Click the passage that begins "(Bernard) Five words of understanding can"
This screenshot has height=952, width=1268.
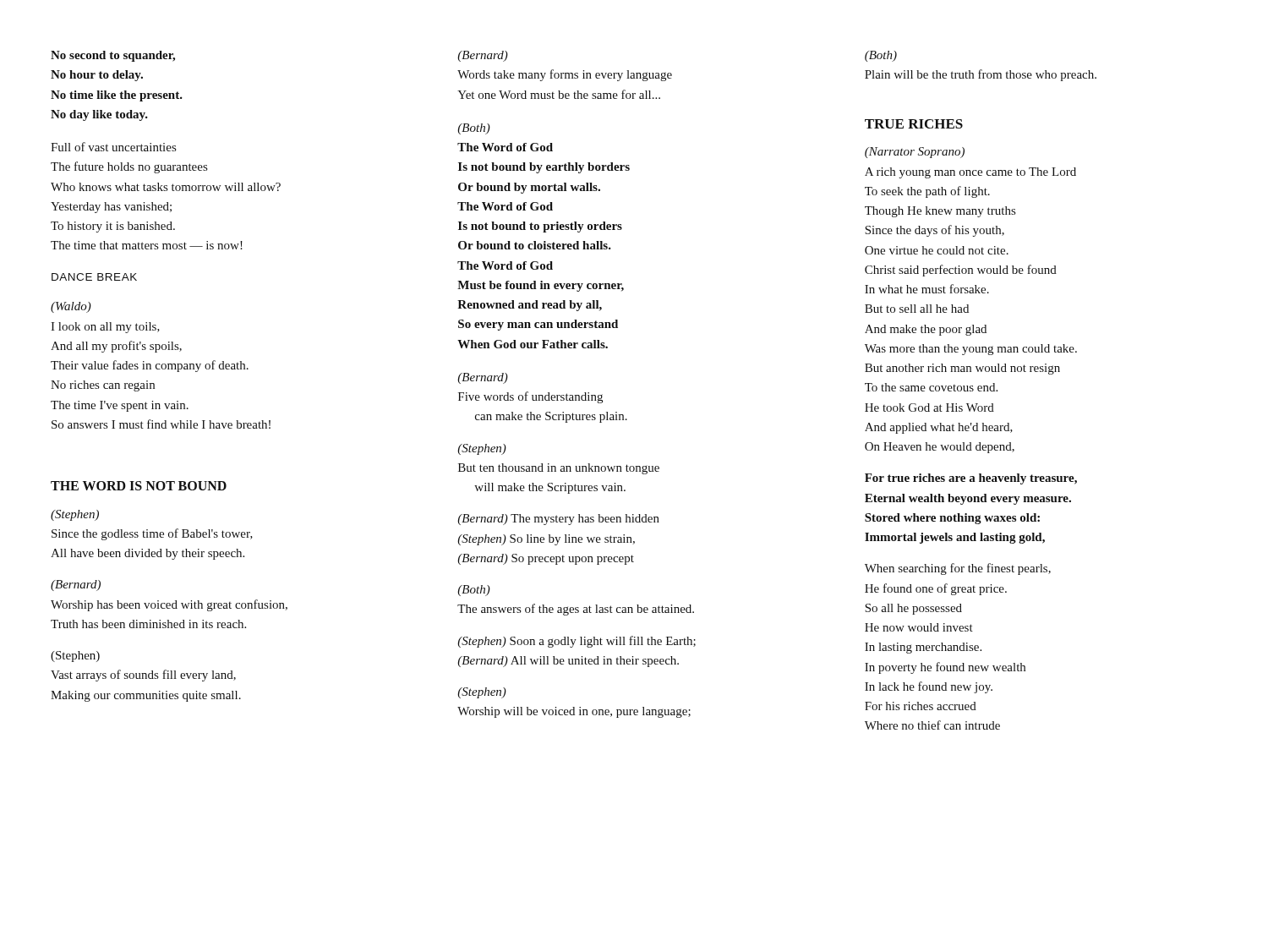[x=483, y=378]
